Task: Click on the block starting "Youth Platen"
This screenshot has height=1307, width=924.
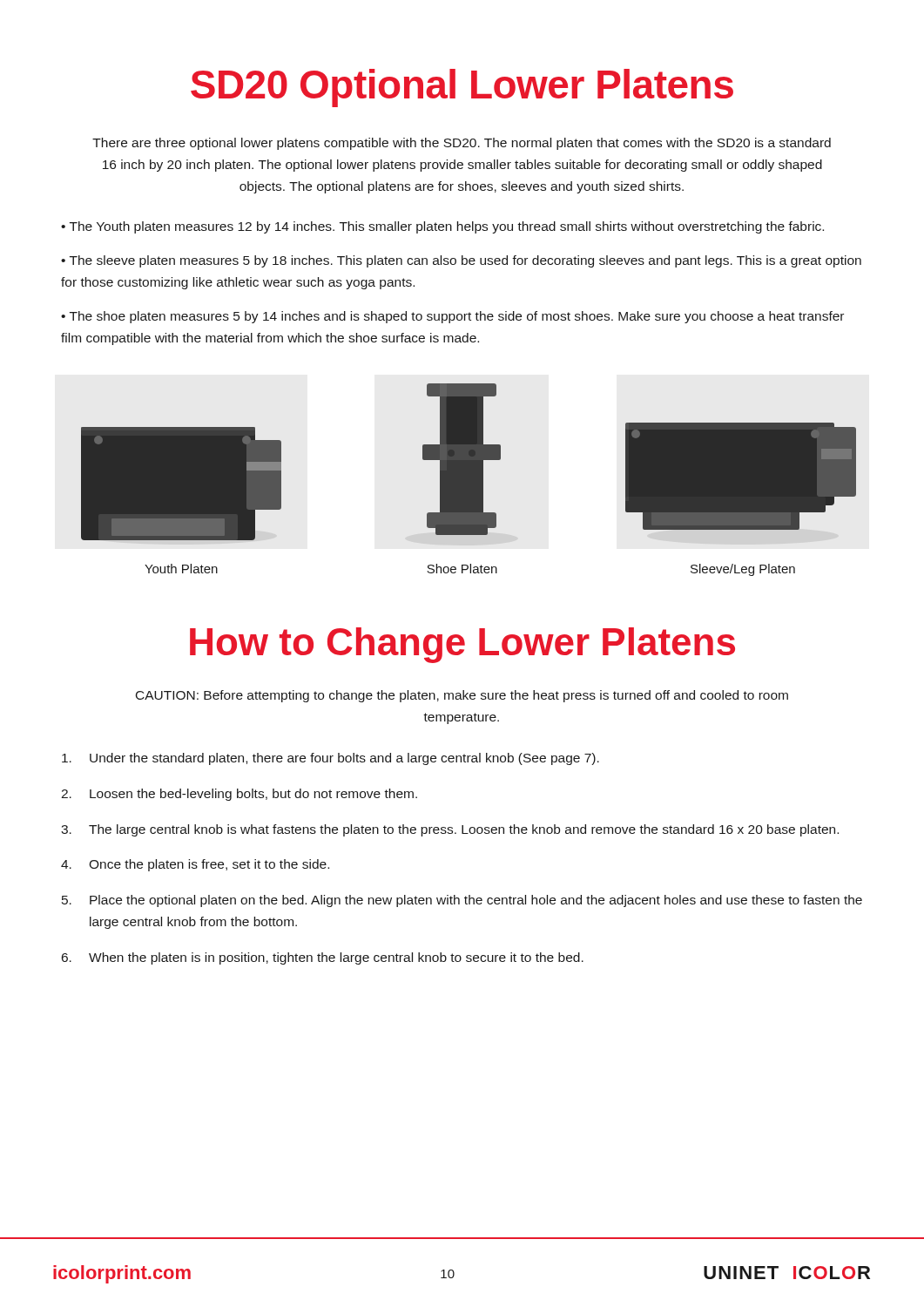Action: [181, 569]
